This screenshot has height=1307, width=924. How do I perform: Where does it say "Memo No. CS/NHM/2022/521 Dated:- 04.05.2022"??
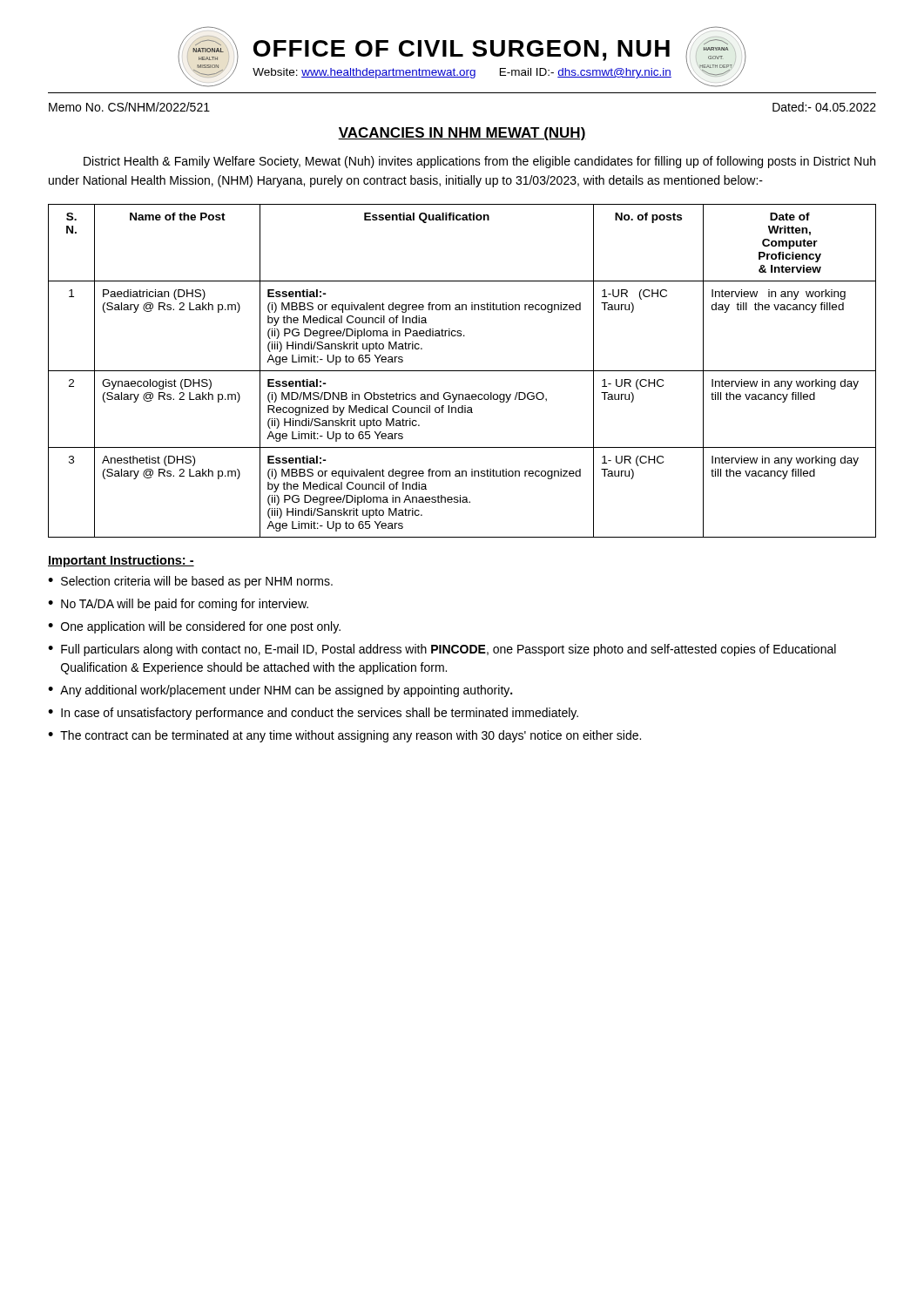[126, 107]
